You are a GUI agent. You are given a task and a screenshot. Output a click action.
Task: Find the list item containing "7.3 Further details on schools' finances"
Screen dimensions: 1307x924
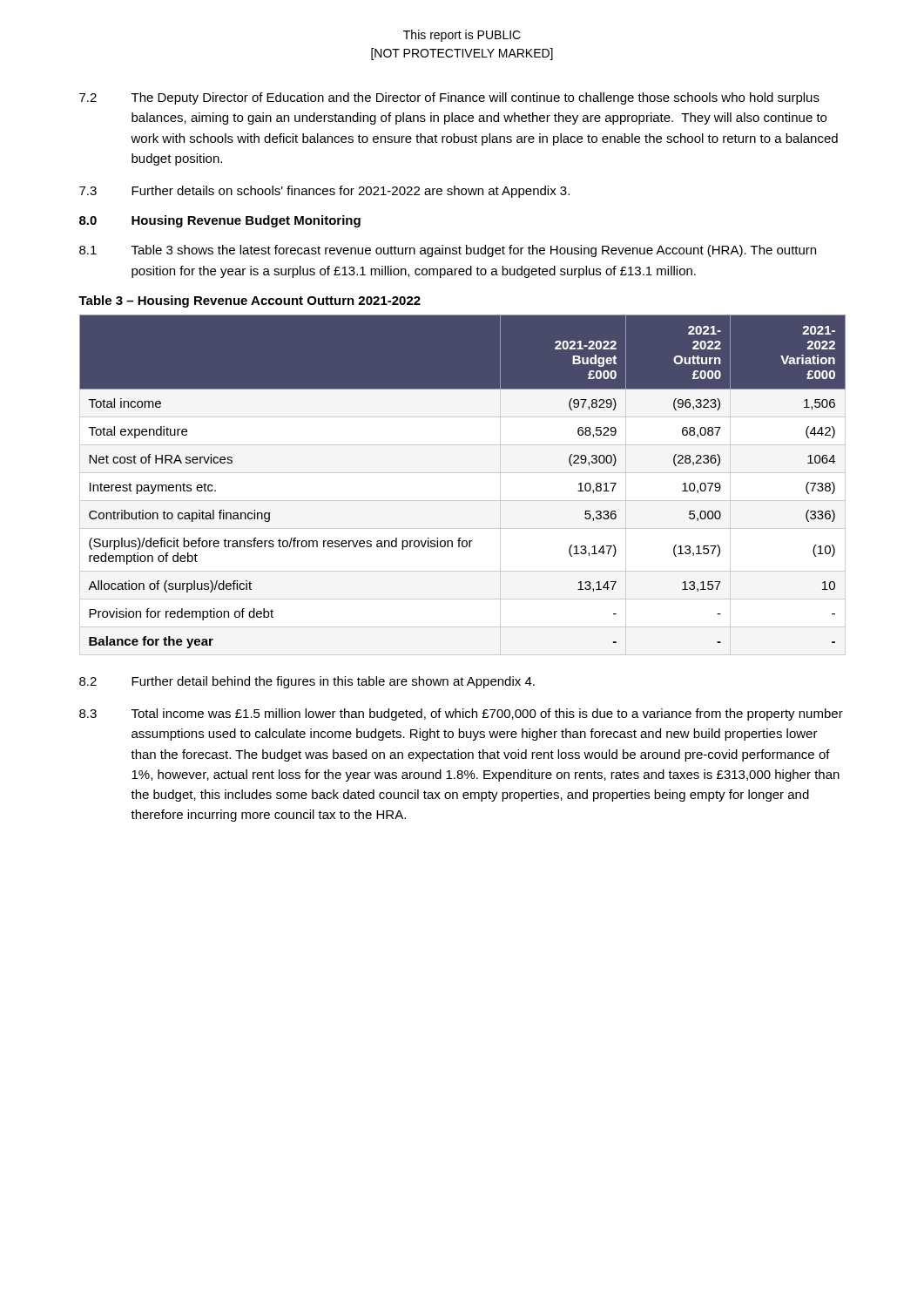coord(462,190)
